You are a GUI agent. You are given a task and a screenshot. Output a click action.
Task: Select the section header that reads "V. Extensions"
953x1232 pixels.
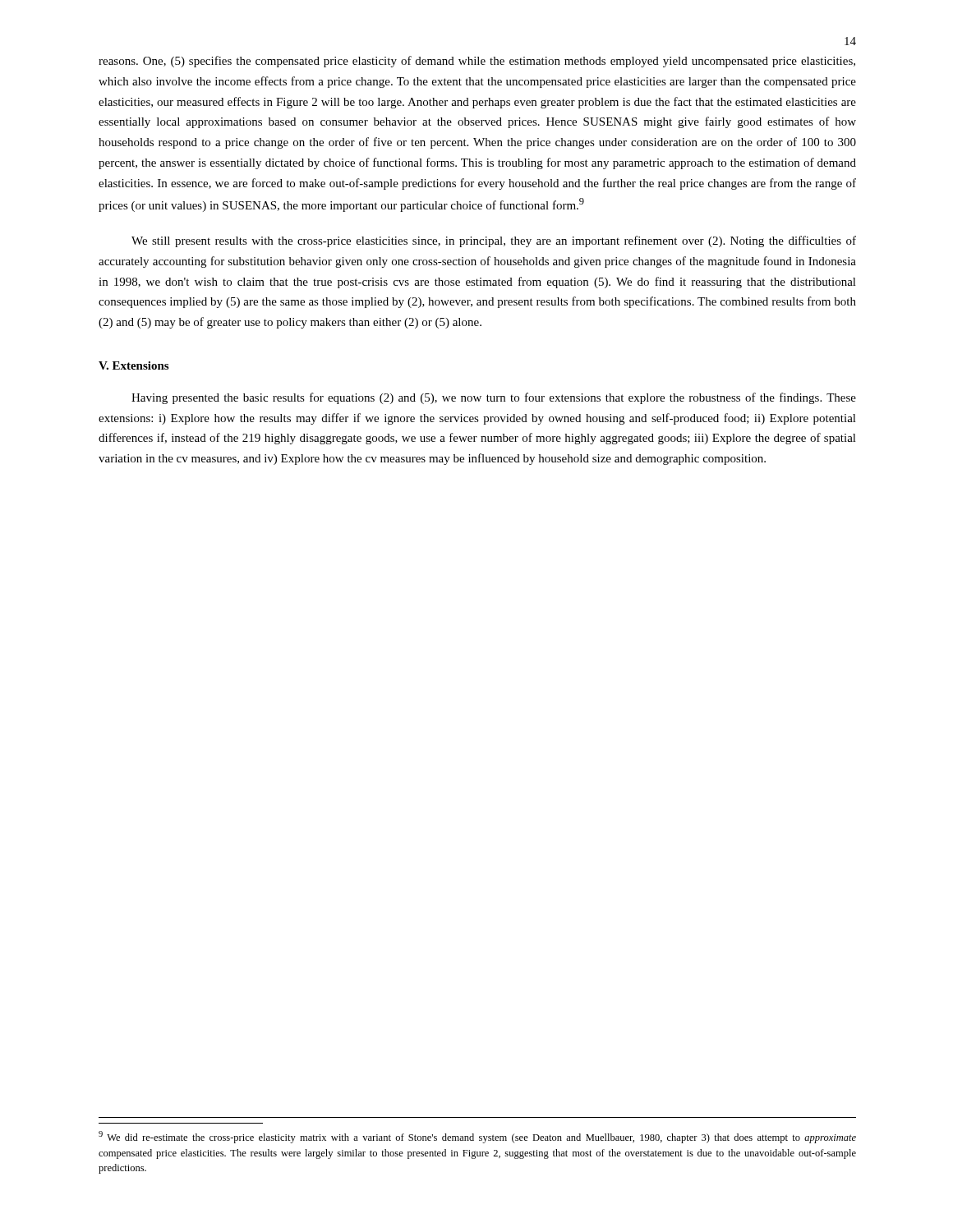tap(134, 365)
